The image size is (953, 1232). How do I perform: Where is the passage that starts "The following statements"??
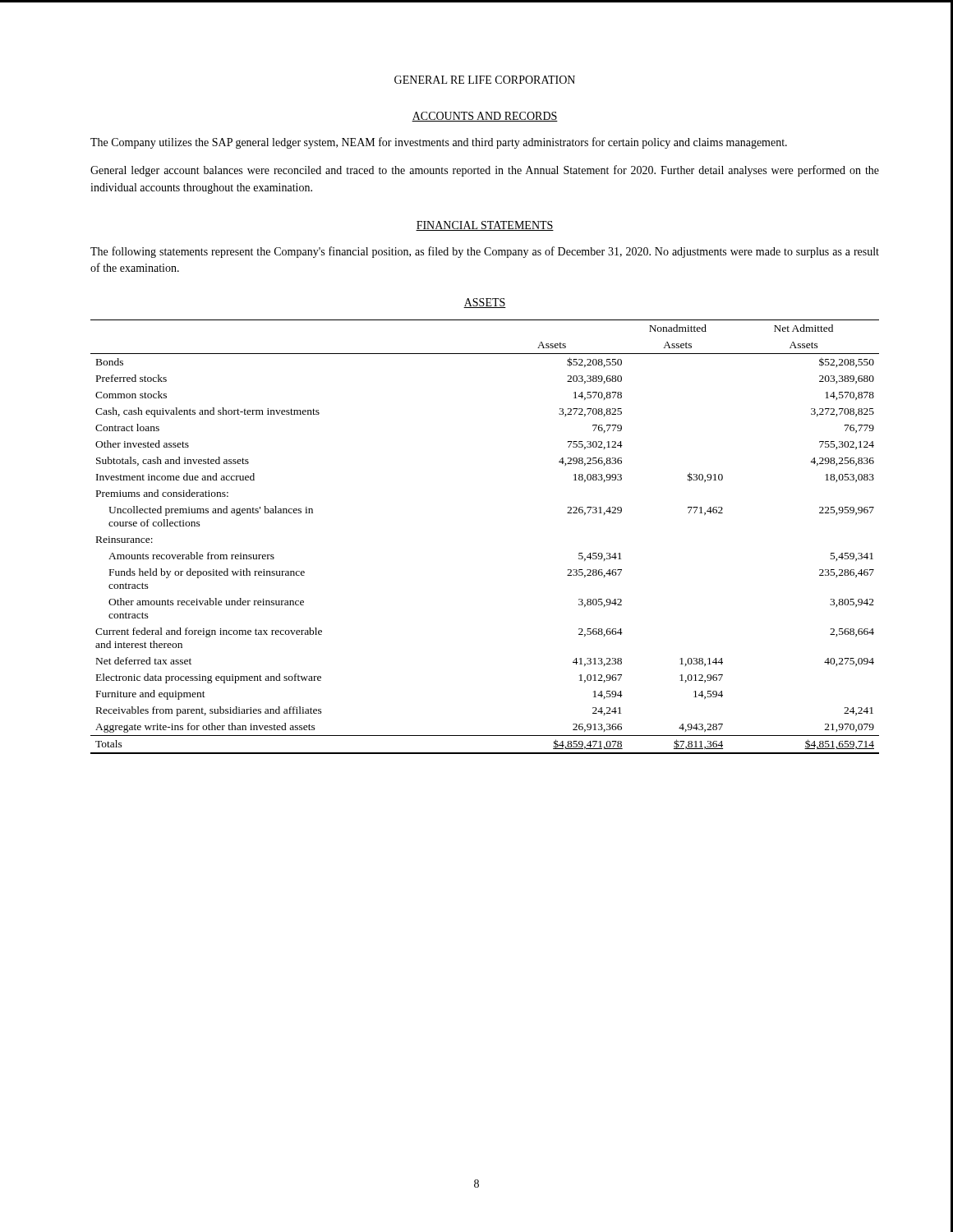tap(485, 260)
